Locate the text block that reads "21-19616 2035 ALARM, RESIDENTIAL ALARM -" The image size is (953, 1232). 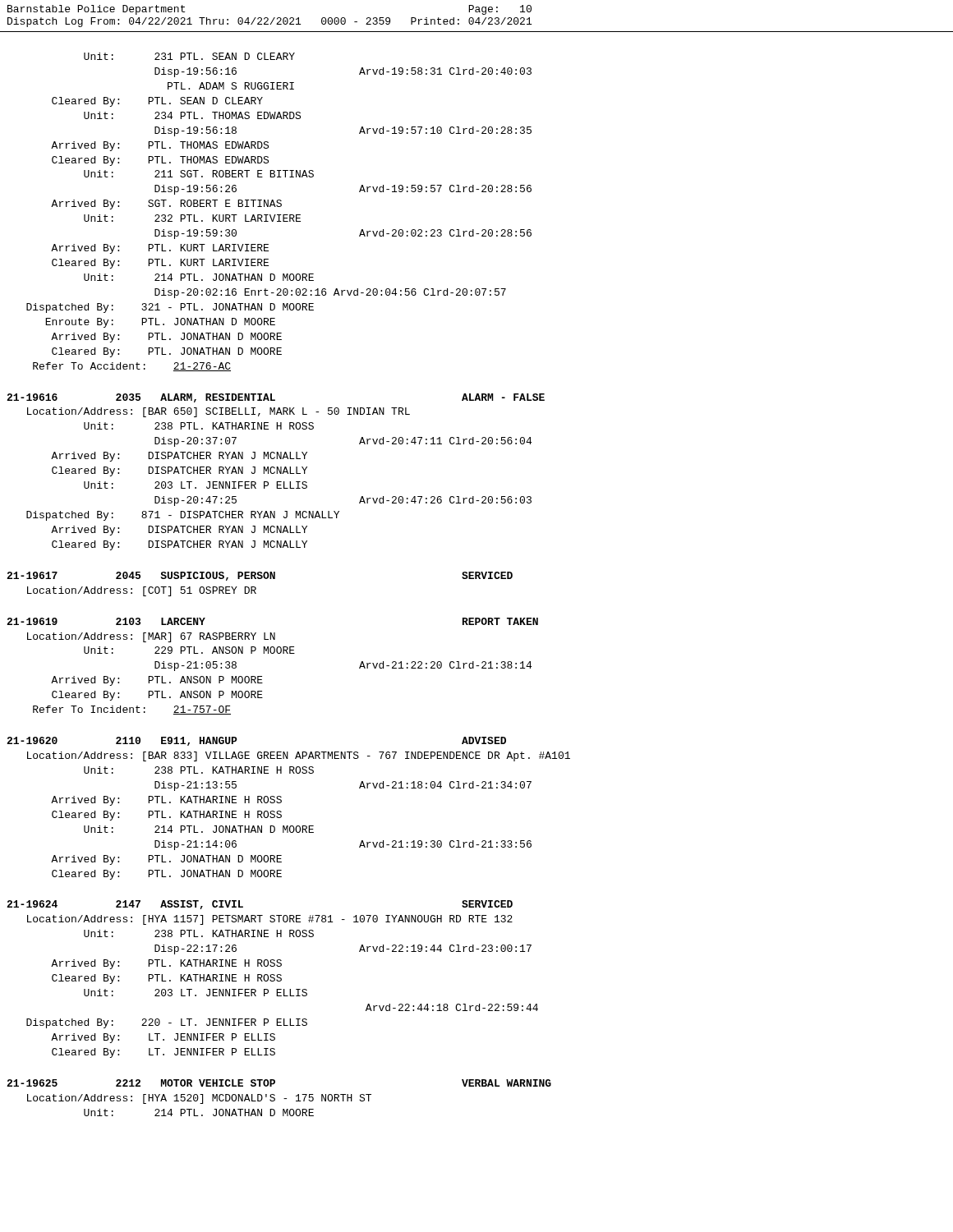click(276, 471)
